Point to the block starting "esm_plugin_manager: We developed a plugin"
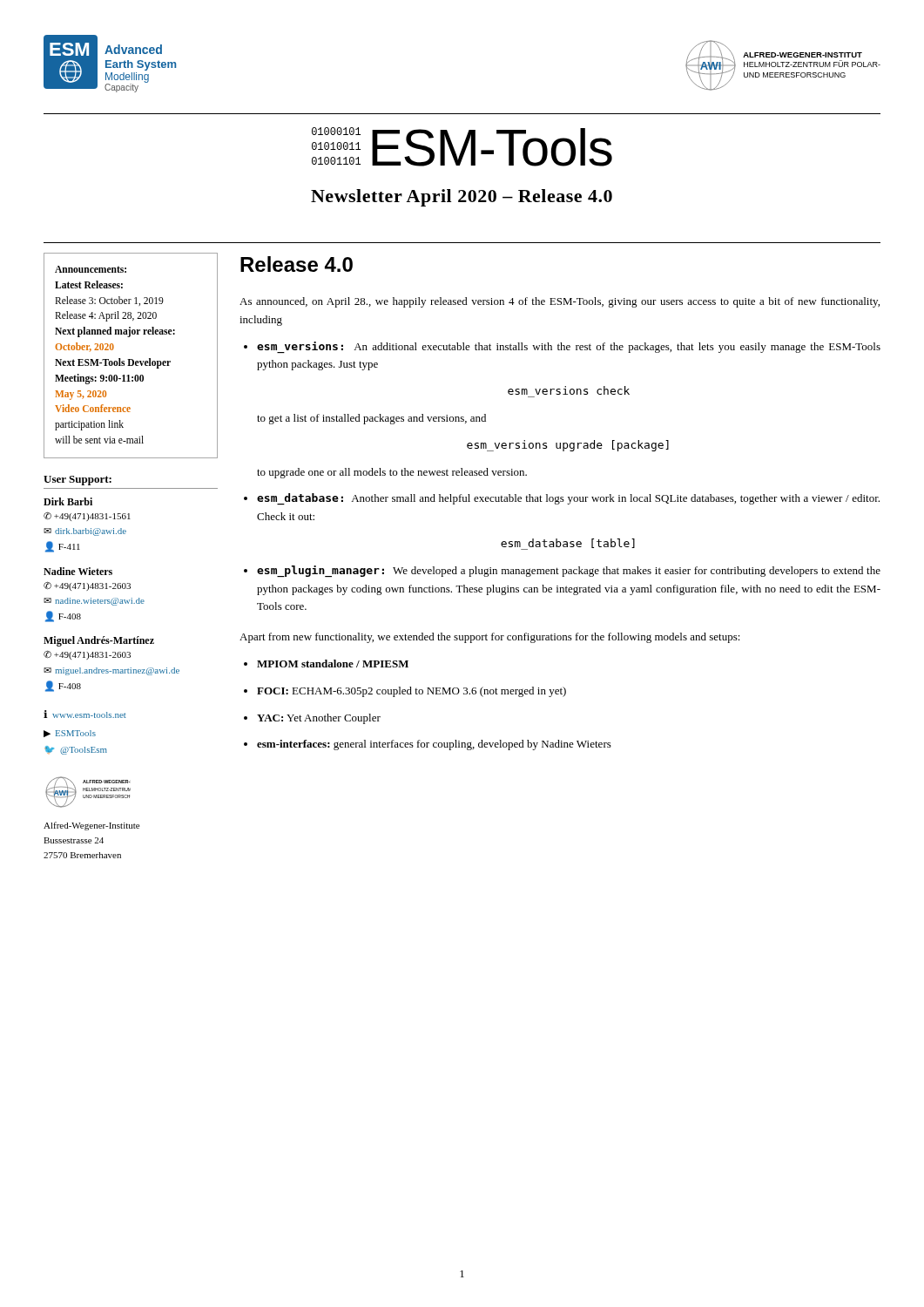Image resolution: width=924 pixels, height=1307 pixels. [x=569, y=588]
